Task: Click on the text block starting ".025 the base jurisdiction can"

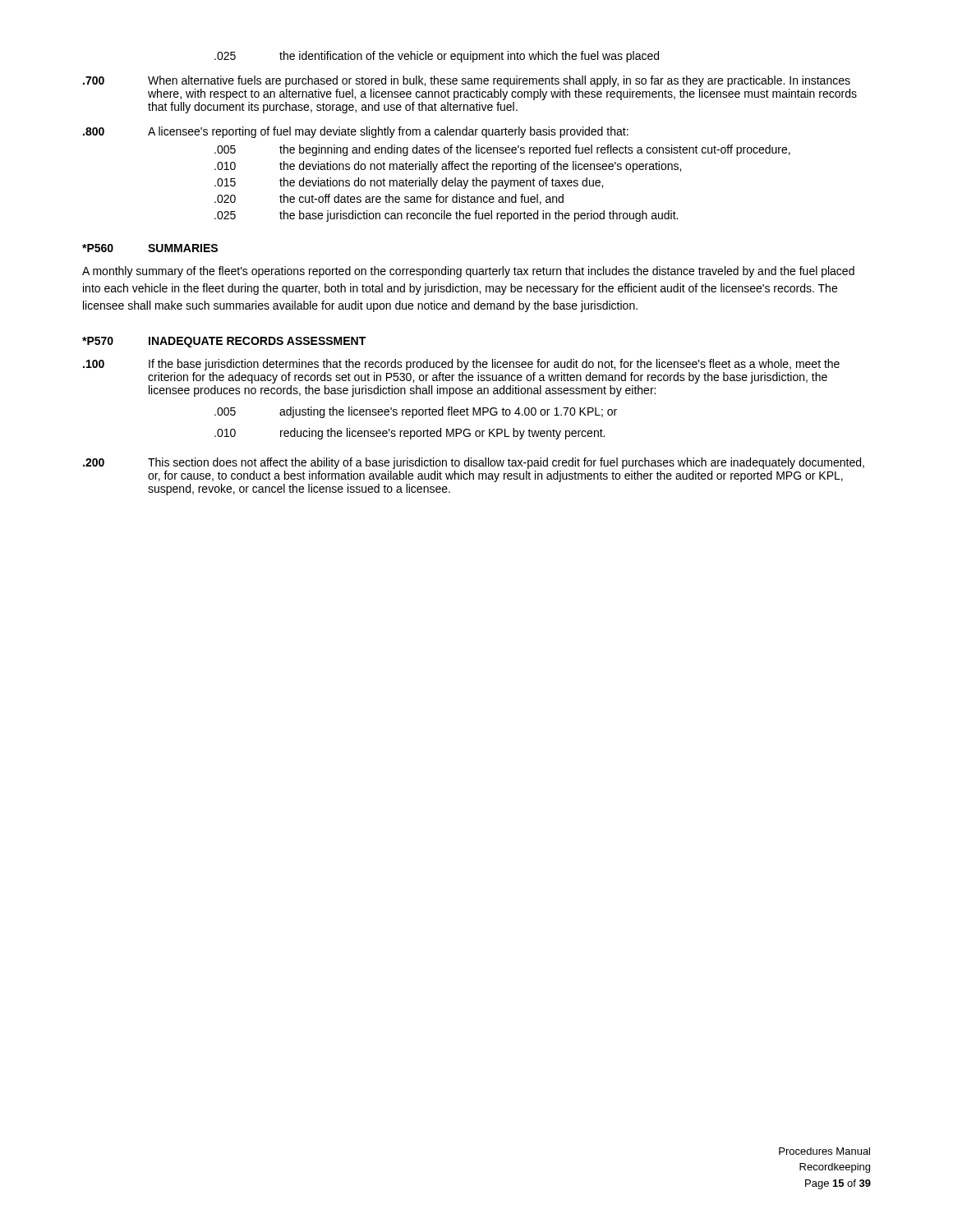Action: (476, 215)
